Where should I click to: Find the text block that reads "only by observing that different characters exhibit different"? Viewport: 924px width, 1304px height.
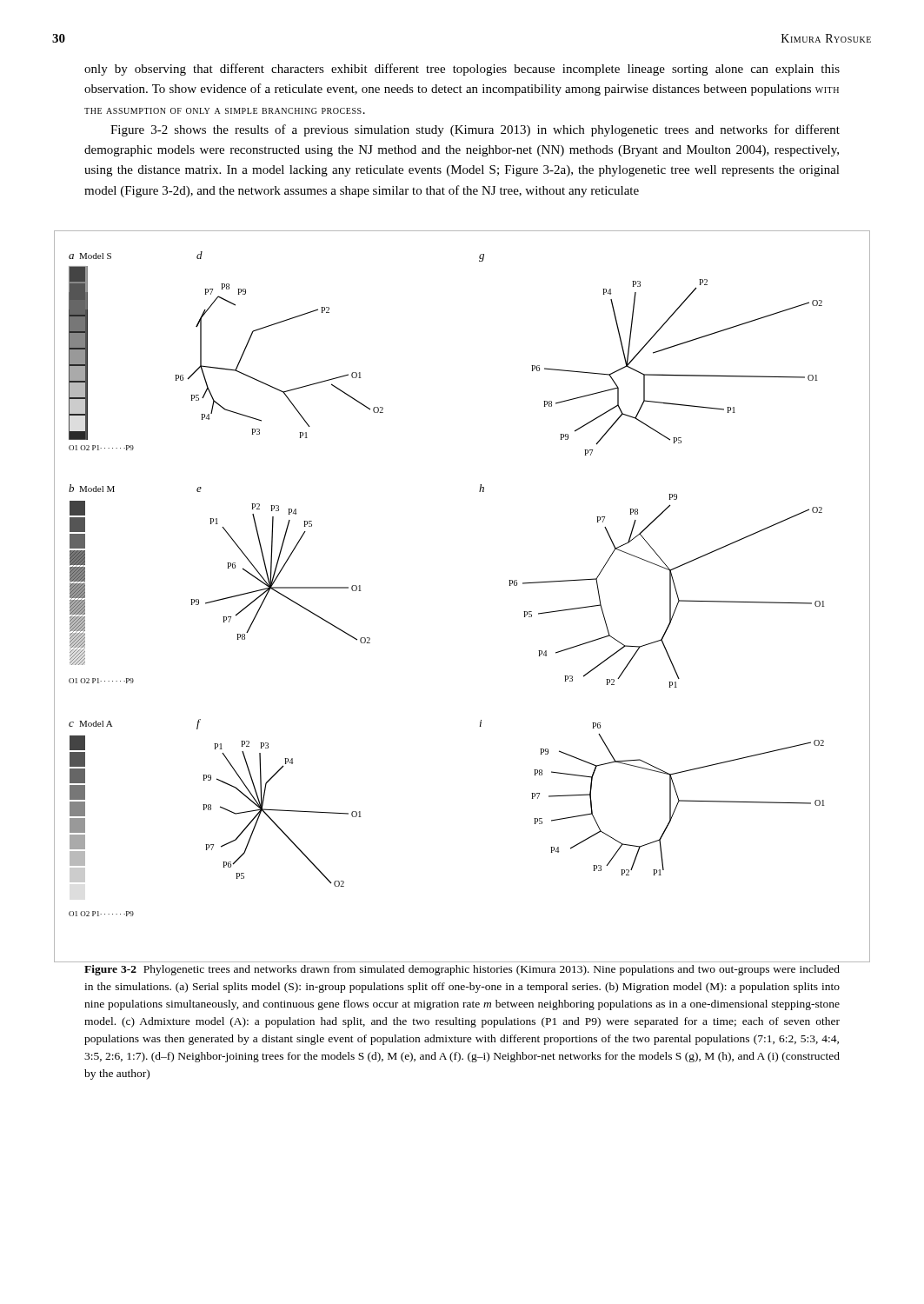462,130
